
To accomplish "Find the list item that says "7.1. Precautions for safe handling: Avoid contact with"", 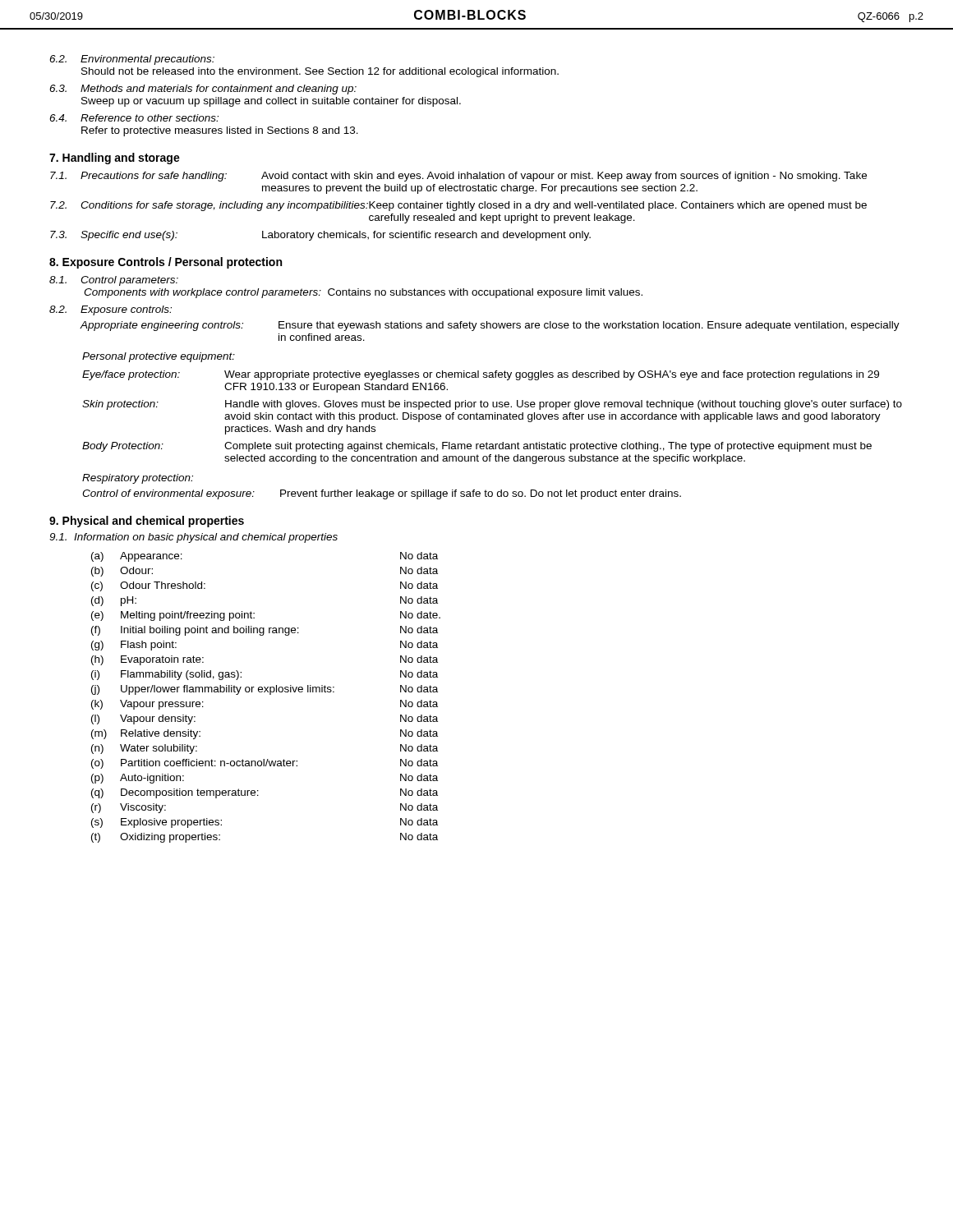I will point(476,181).
